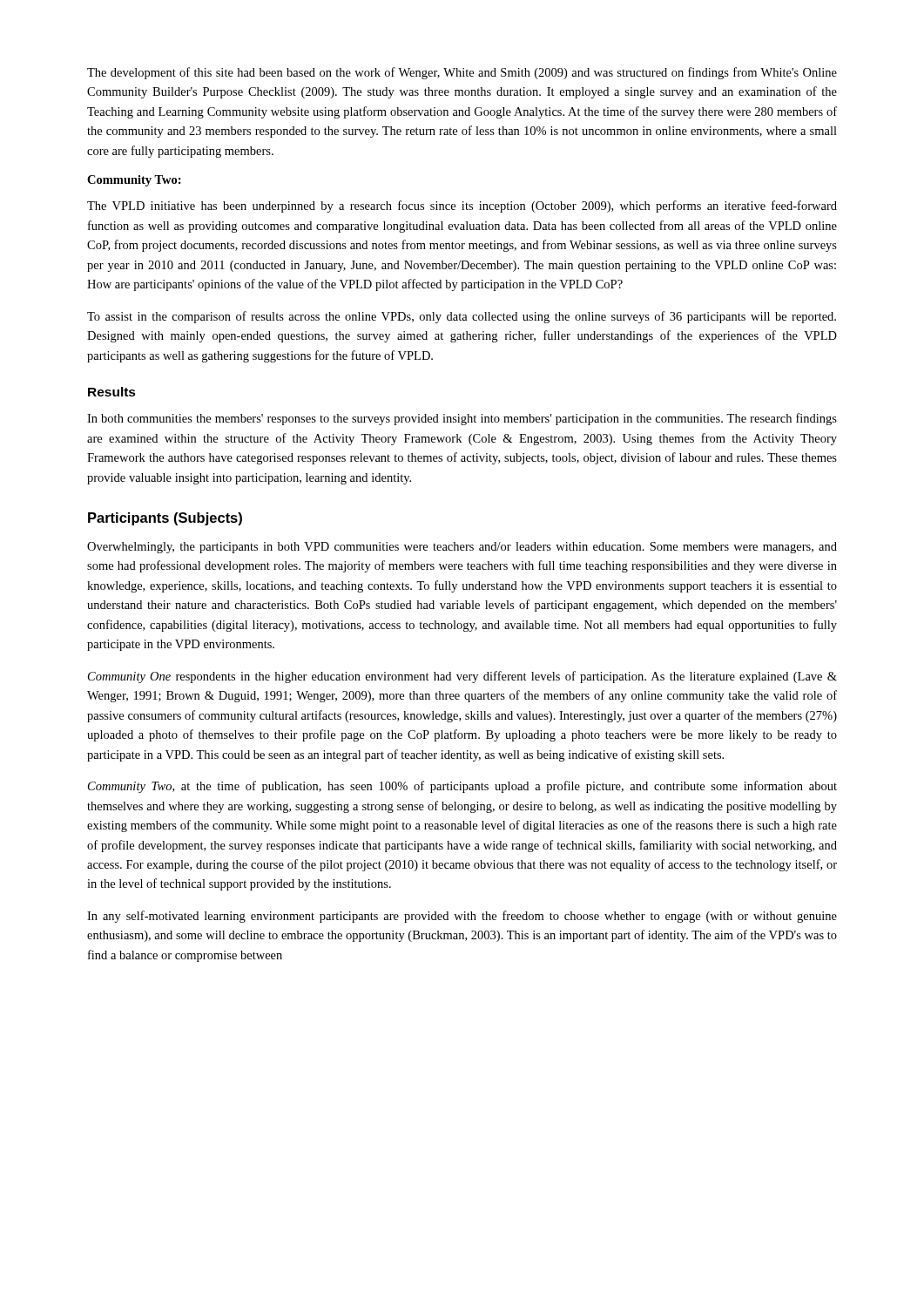Point to the text starting "Community Two:"
The width and height of the screenshot is (924, 1307).
click(x=134, y=180)
